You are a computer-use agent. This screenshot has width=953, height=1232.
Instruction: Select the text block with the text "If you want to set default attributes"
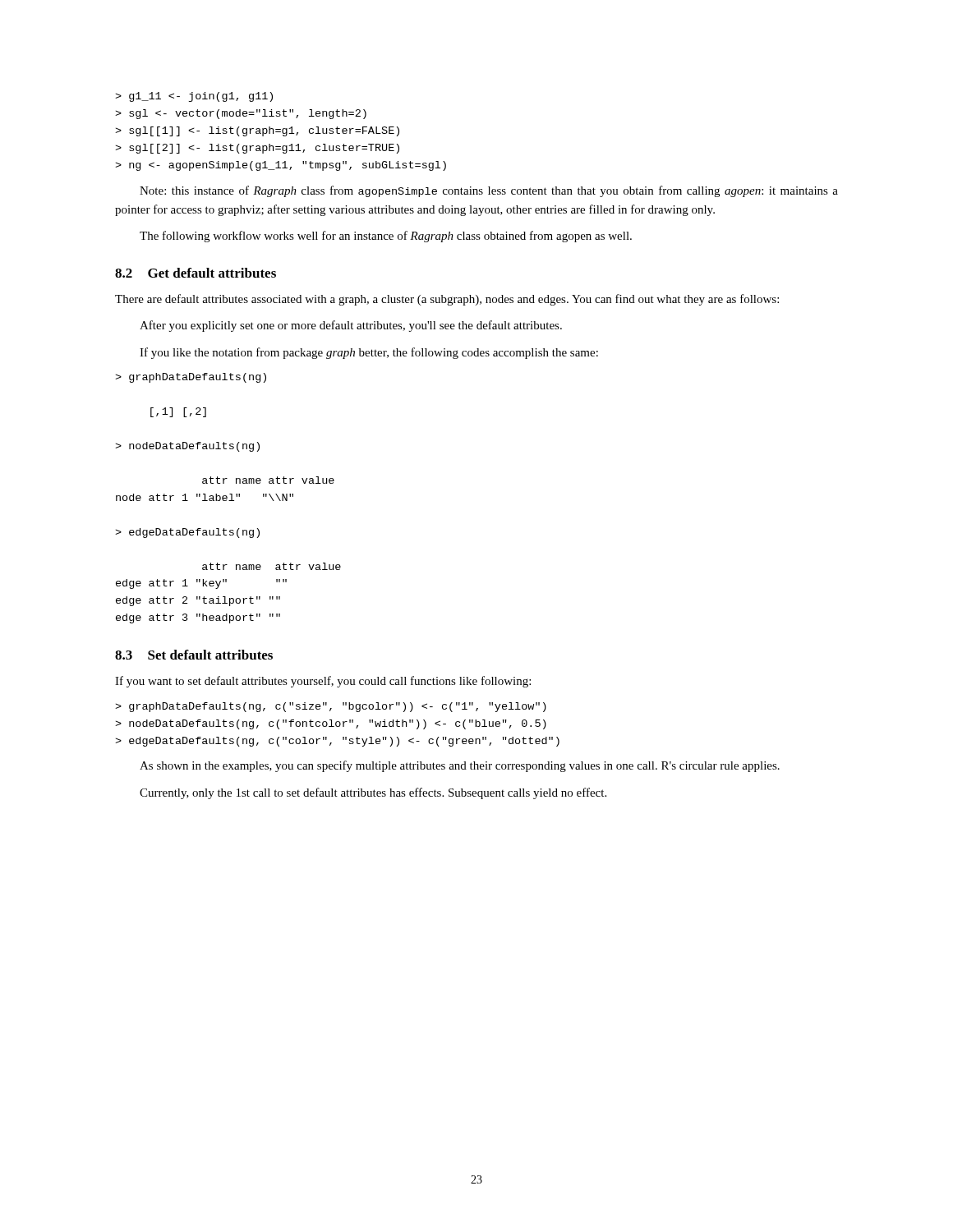[323, 681]
